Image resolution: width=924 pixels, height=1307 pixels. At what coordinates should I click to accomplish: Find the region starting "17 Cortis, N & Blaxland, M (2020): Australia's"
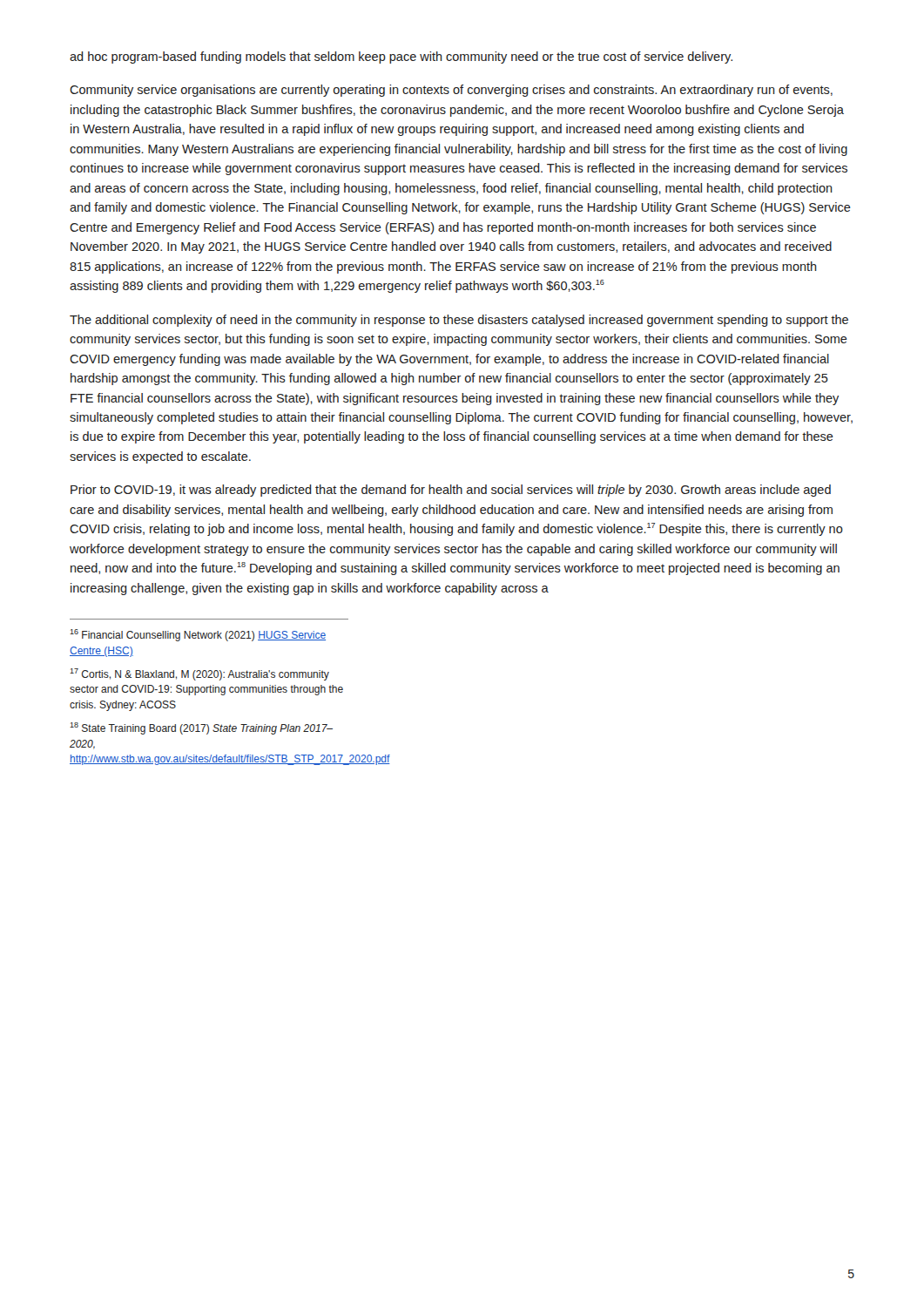pos(206,689)
